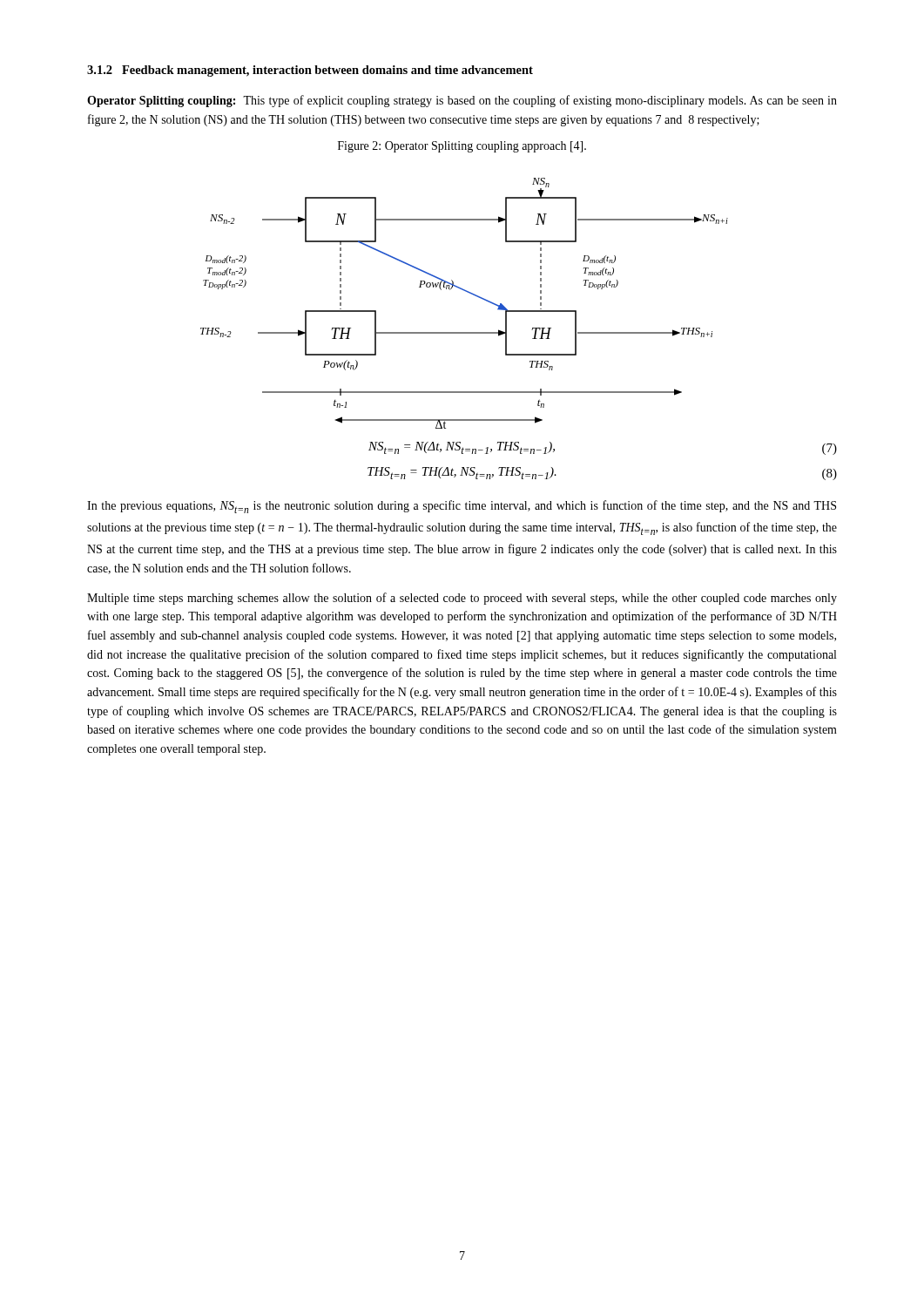The height and width of the screenshot is (1307, 924).
Task: Select the text starting "NSt=n = N(Δt,"
Action: [463, 448]
